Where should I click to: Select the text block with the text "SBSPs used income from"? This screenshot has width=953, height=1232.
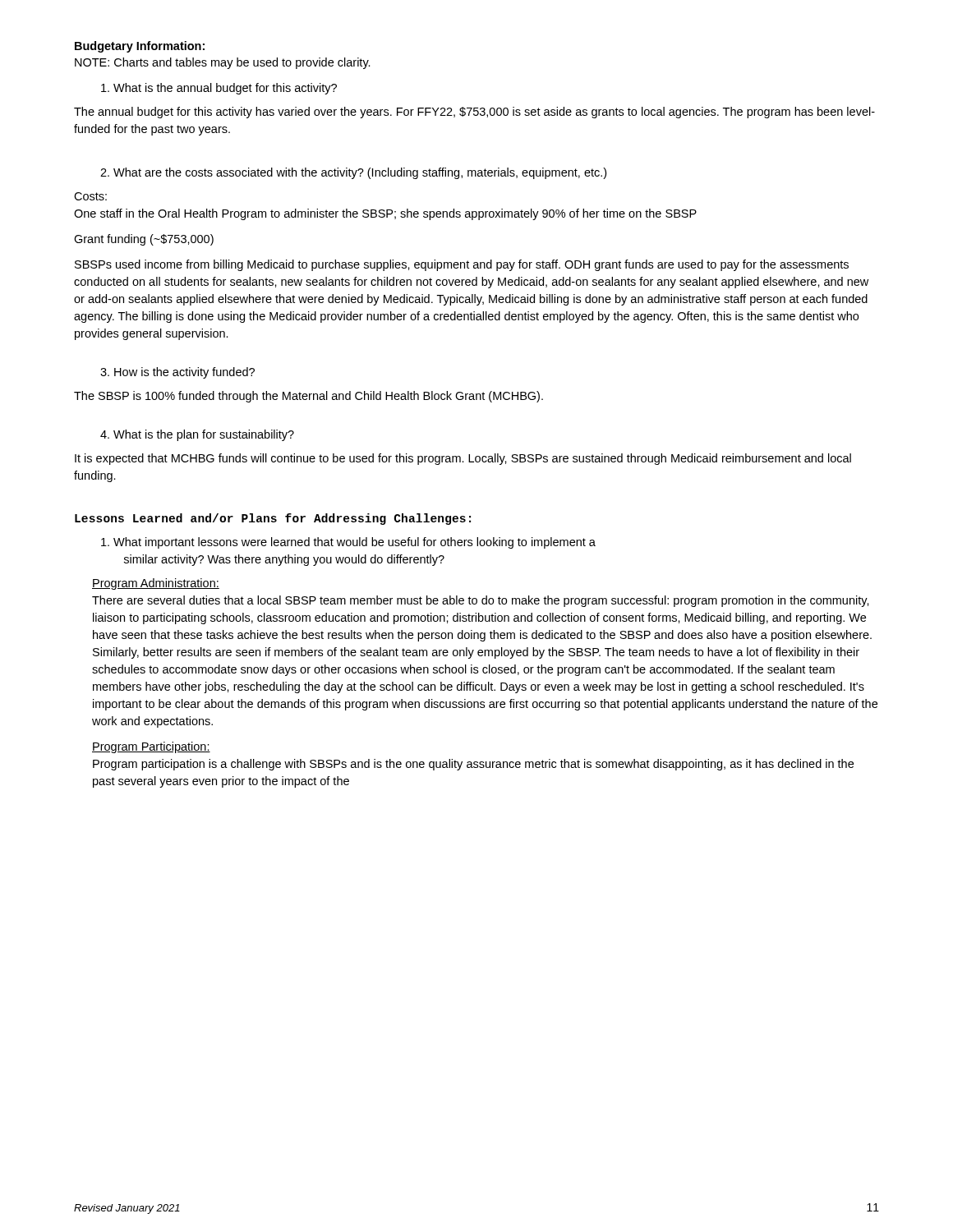point(471,299)
